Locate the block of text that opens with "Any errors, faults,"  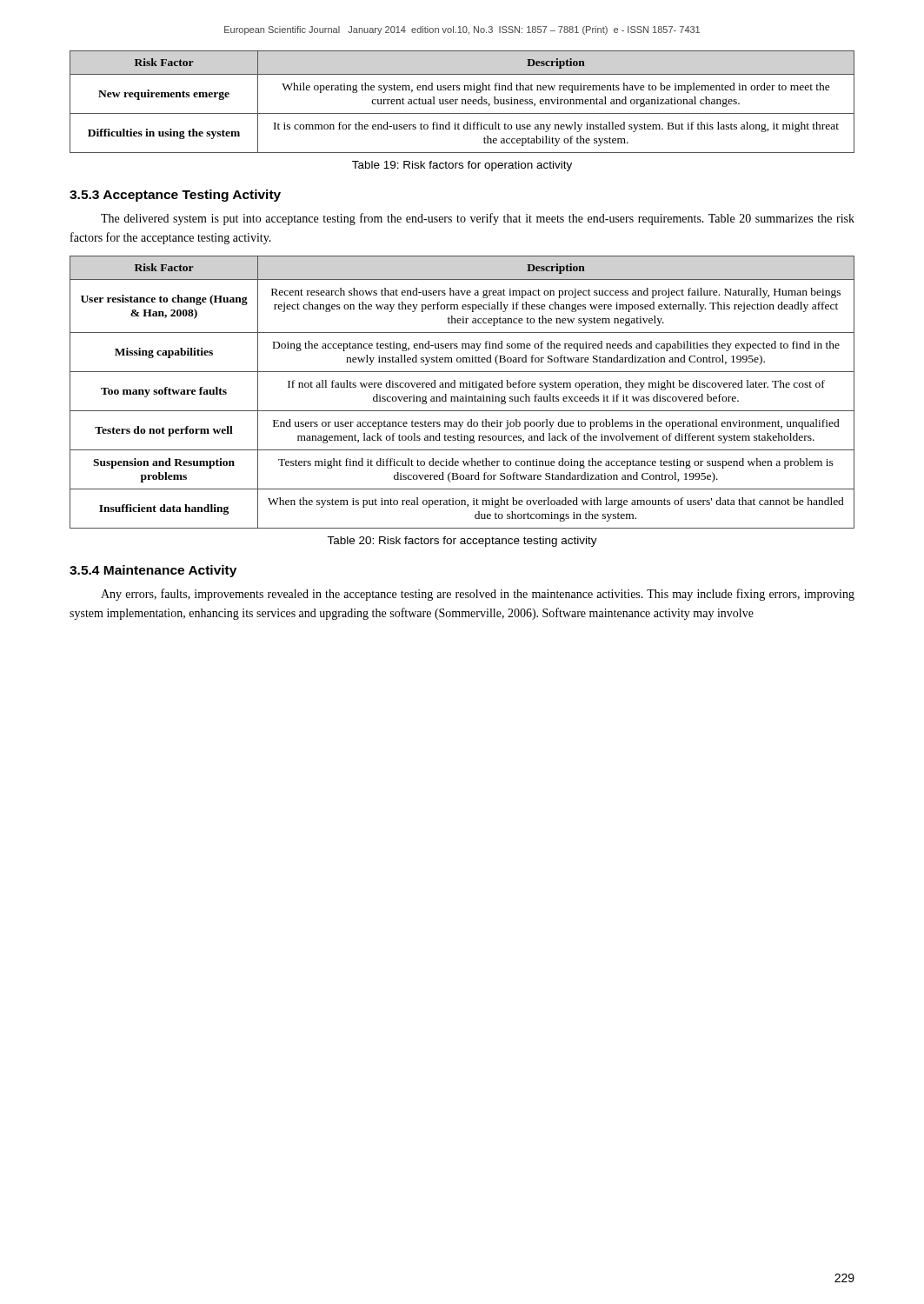(x=462, y=604)
